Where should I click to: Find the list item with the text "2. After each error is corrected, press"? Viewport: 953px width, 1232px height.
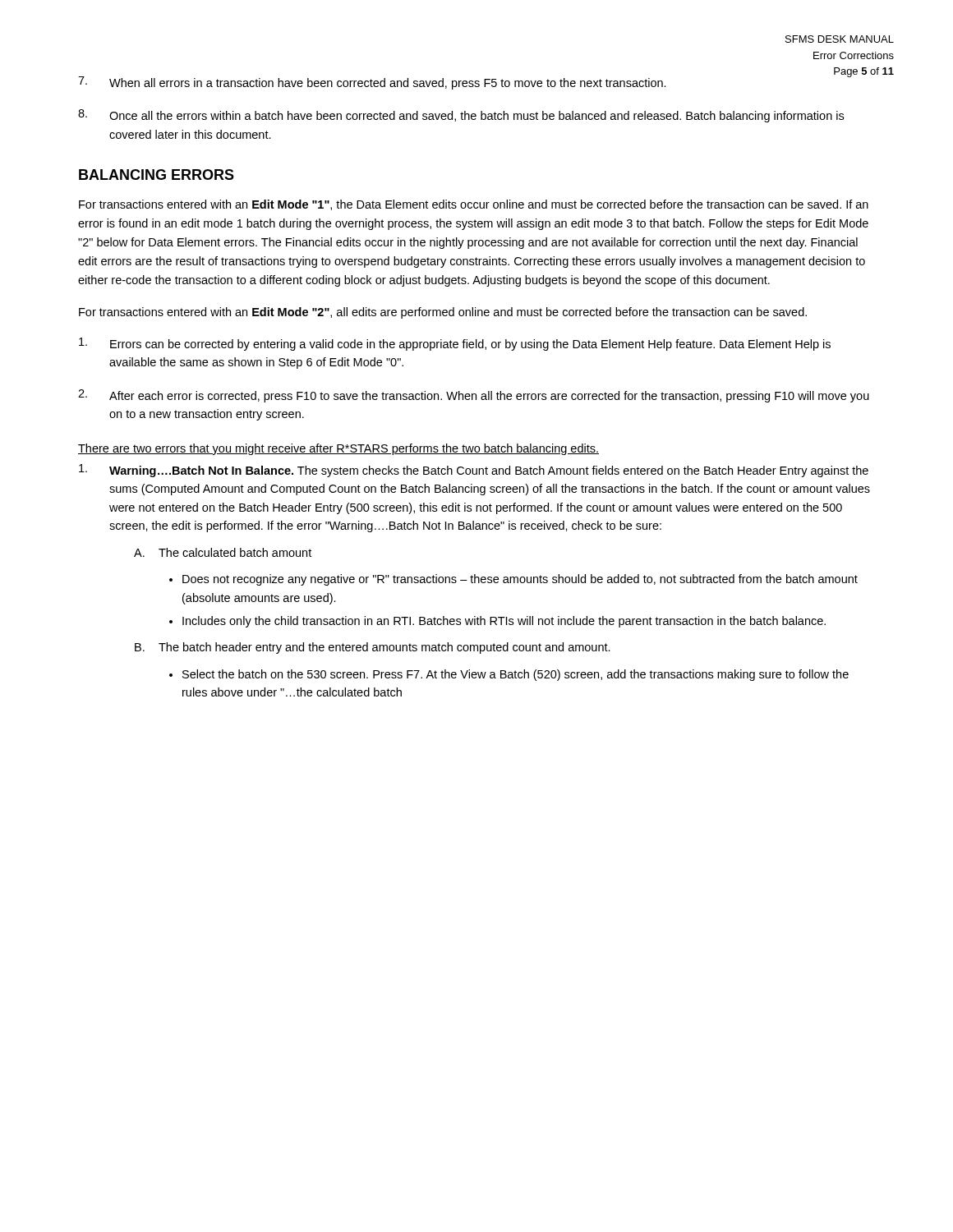click(x=476, y=405)
